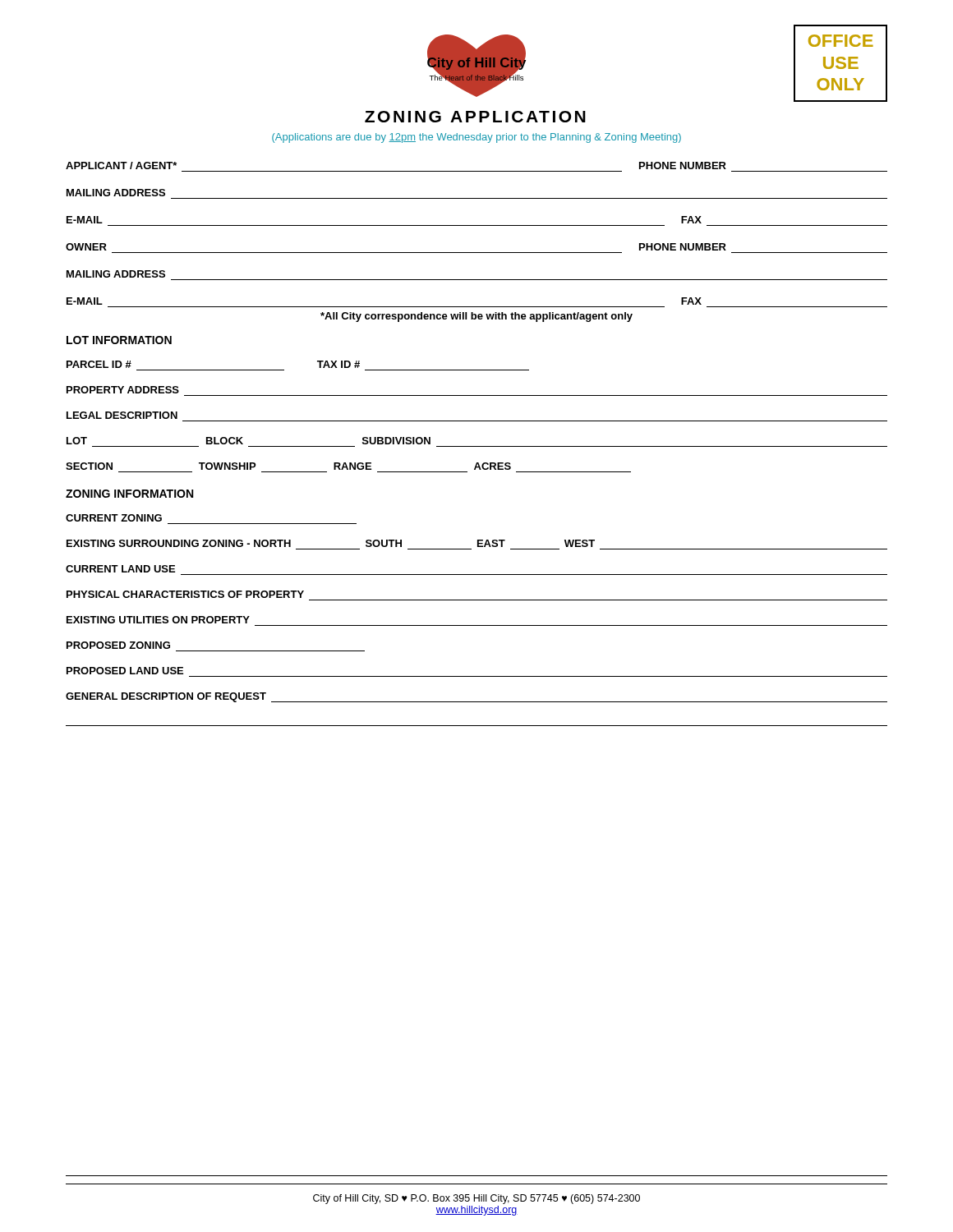This screenshot has height=1232, width=953.
Task: Click on the text block starting "OWNER PHONE NUMBER"
Action: point(476,246)
